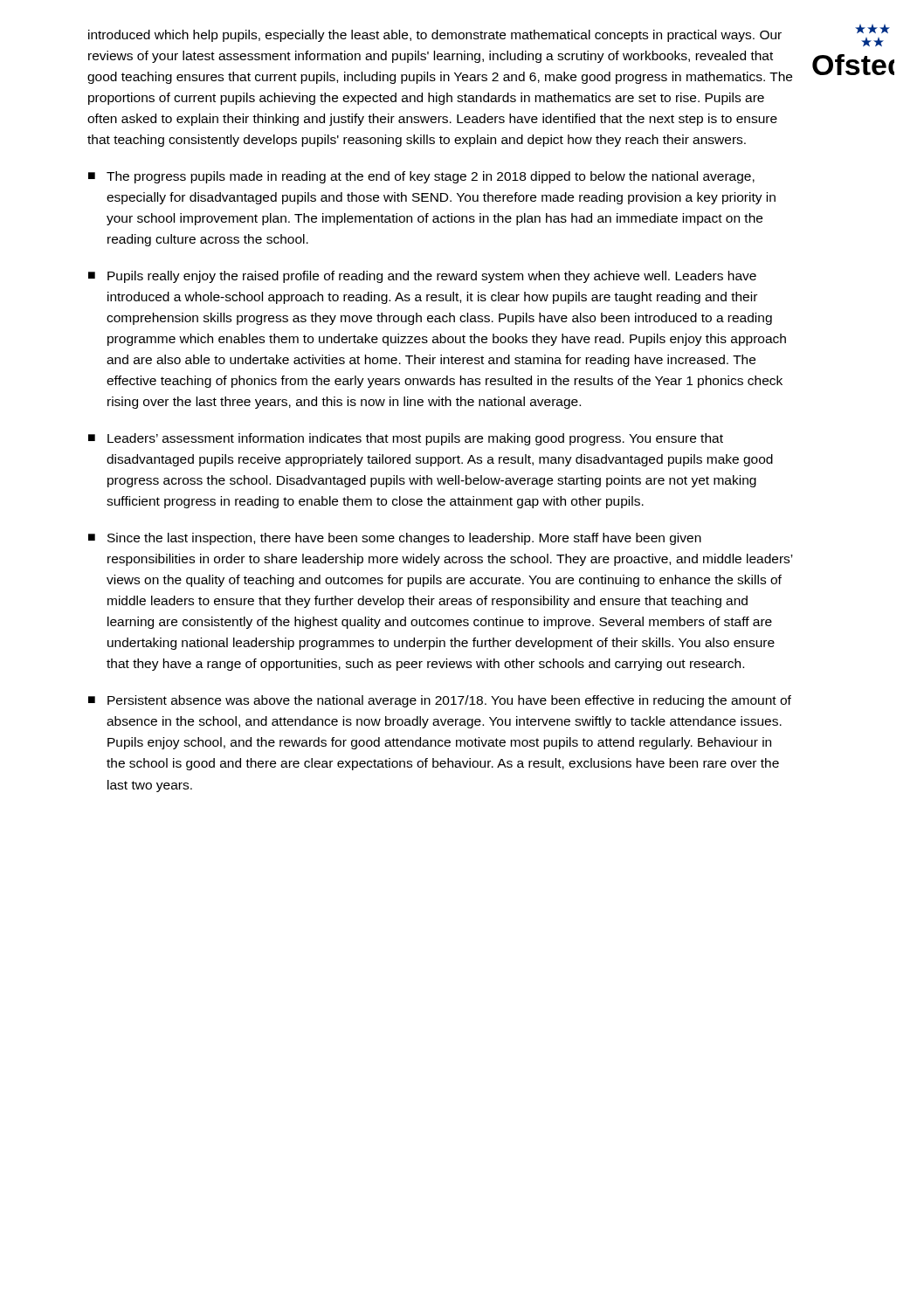The height and width of the screenshot is (1310, 924).
Task: Locate the block of text that opens with "■ Persistent absence was"
Action: pyautogui.click(x=440, y=743)
